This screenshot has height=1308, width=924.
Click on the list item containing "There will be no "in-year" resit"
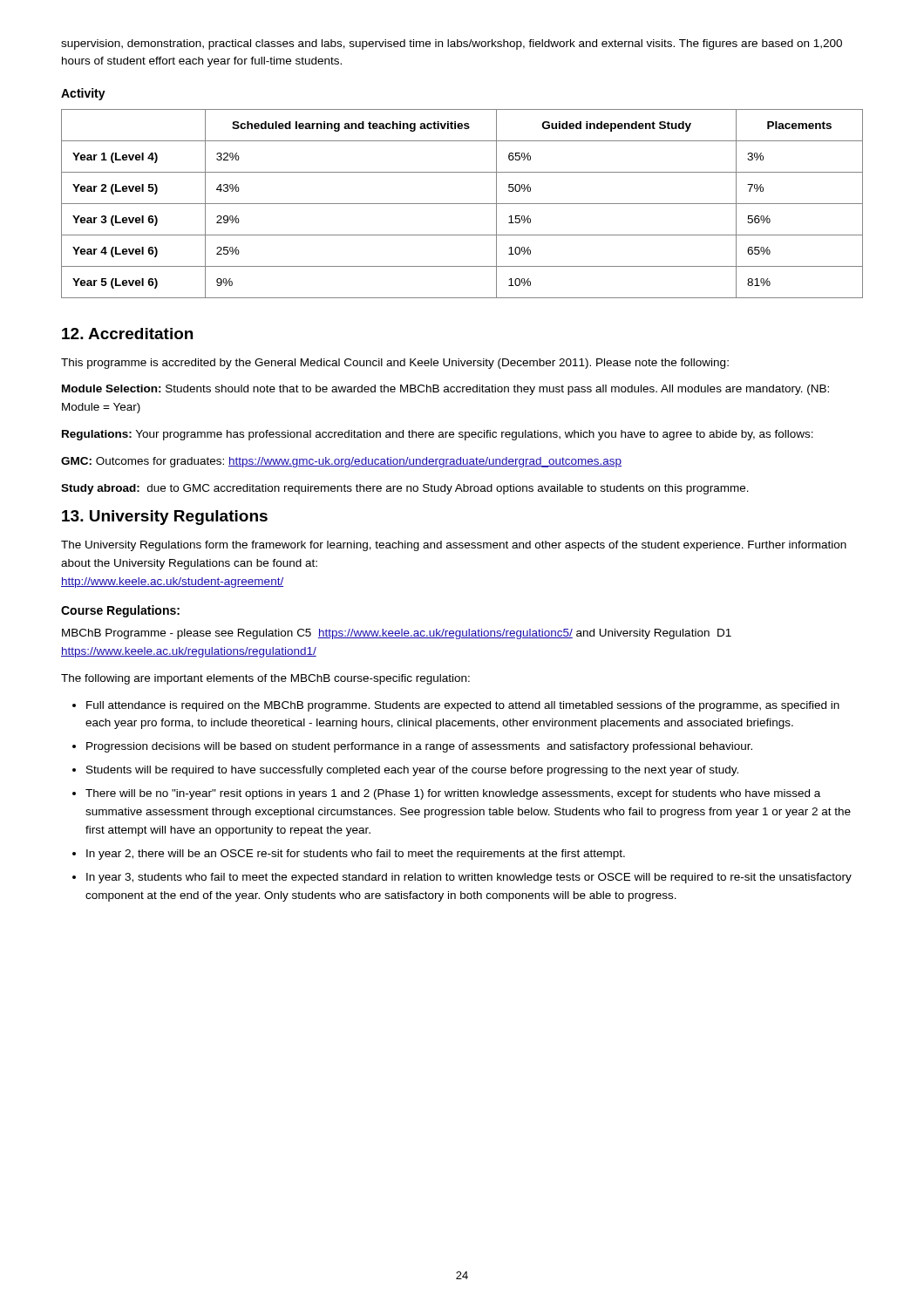(468, 812)
